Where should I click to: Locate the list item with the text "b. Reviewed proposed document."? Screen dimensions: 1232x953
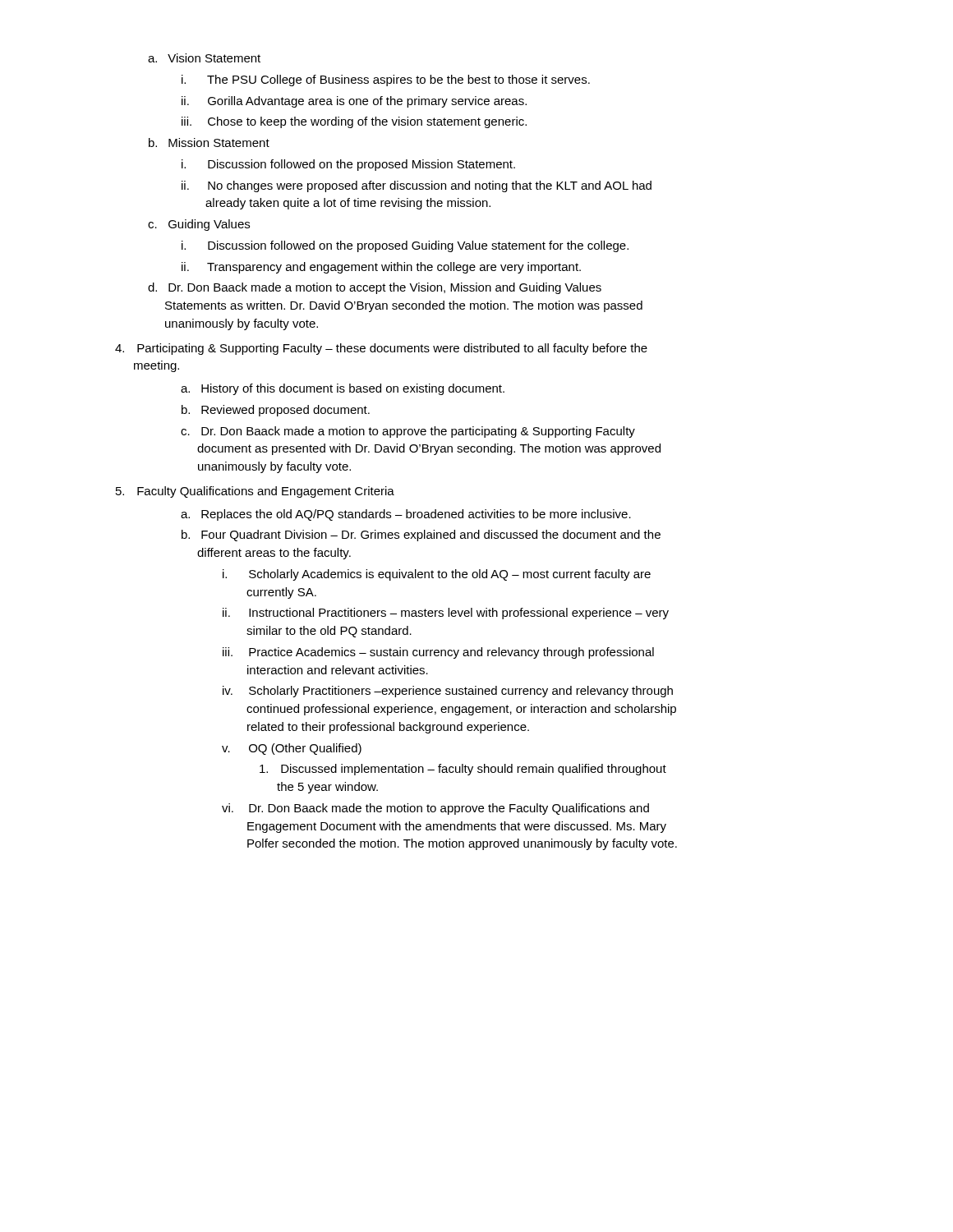coord(276,410)
